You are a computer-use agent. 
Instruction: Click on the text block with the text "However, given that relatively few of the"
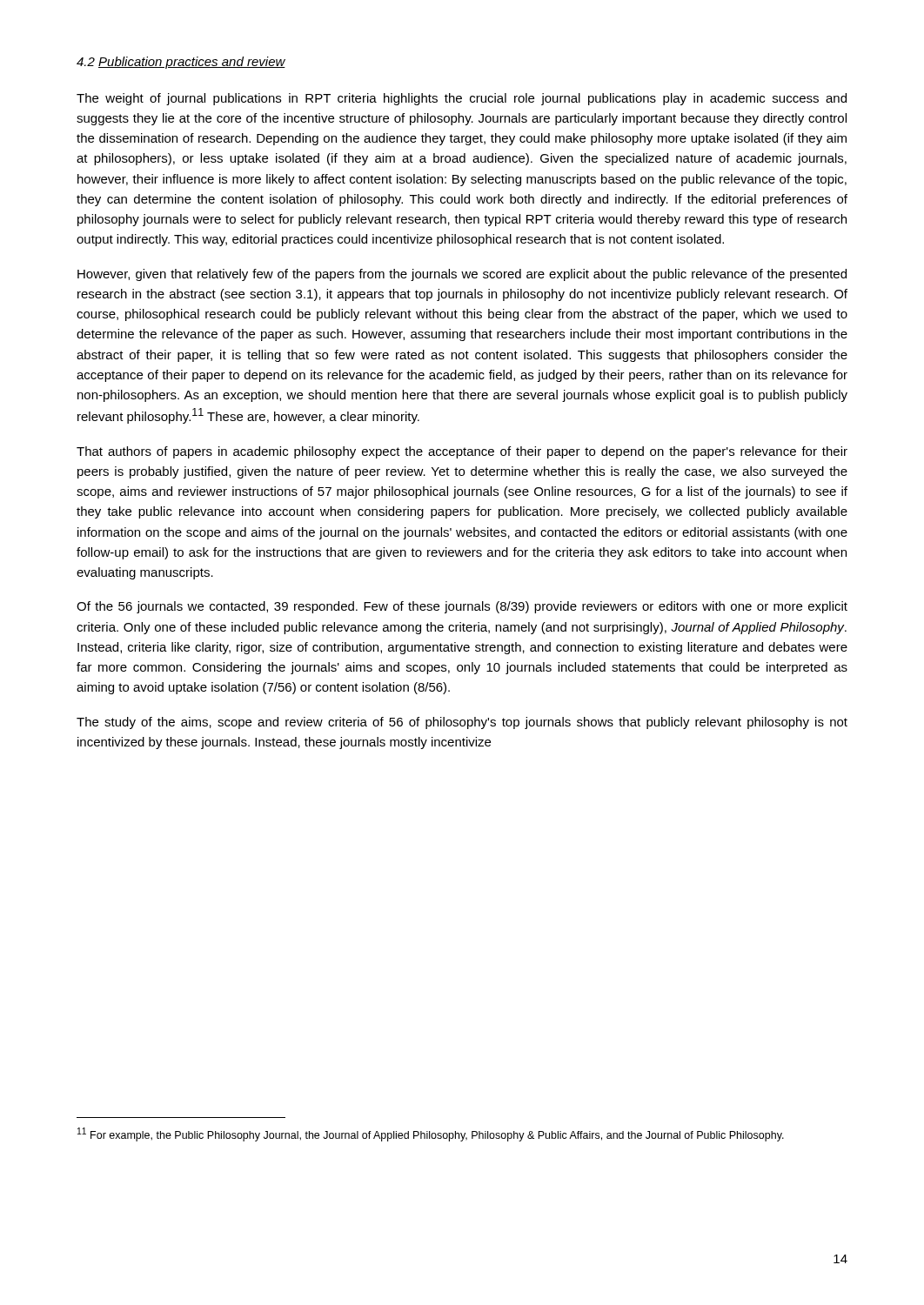462,345
